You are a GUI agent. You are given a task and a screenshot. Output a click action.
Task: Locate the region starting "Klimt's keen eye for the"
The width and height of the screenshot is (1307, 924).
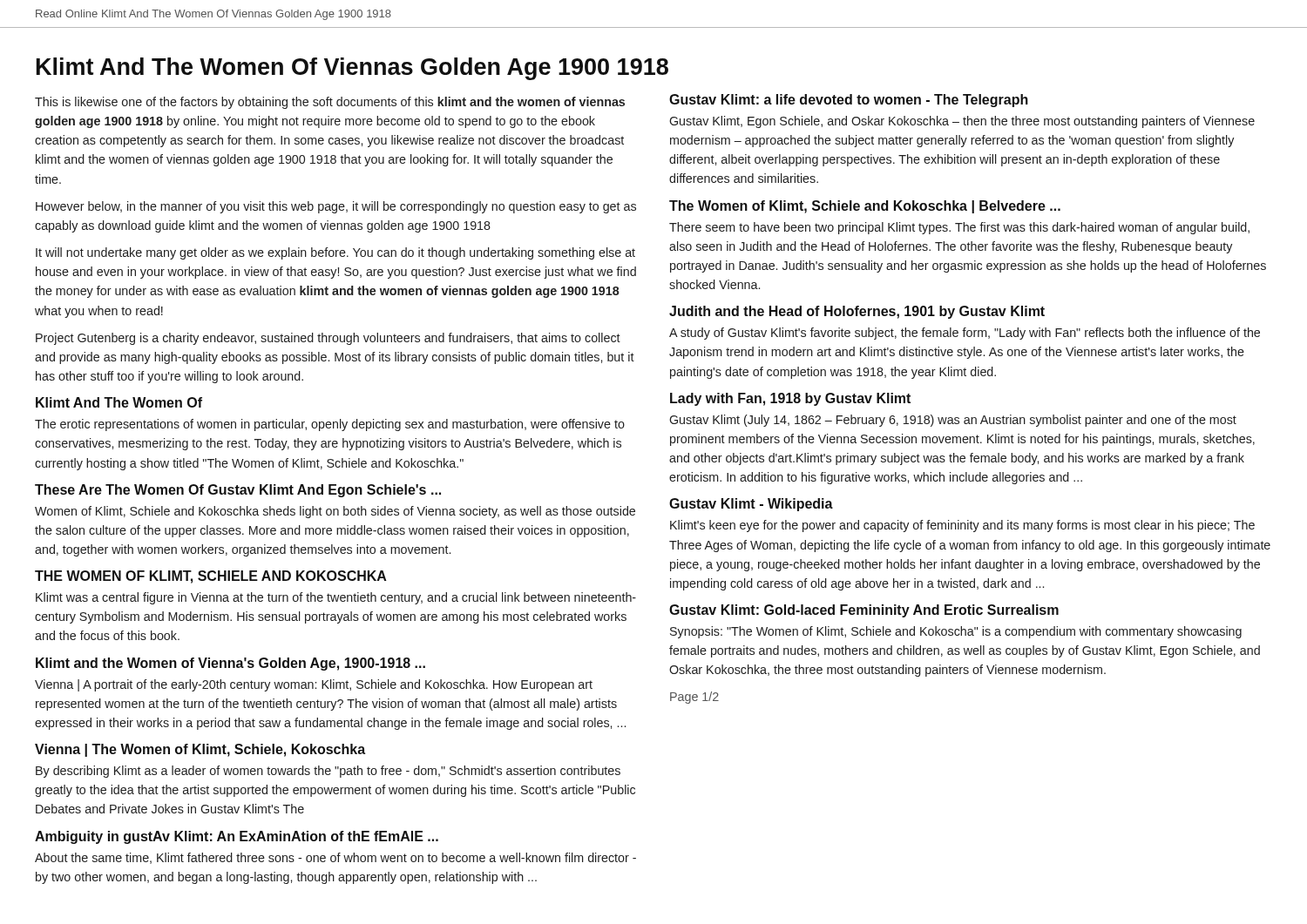(970, 554)
